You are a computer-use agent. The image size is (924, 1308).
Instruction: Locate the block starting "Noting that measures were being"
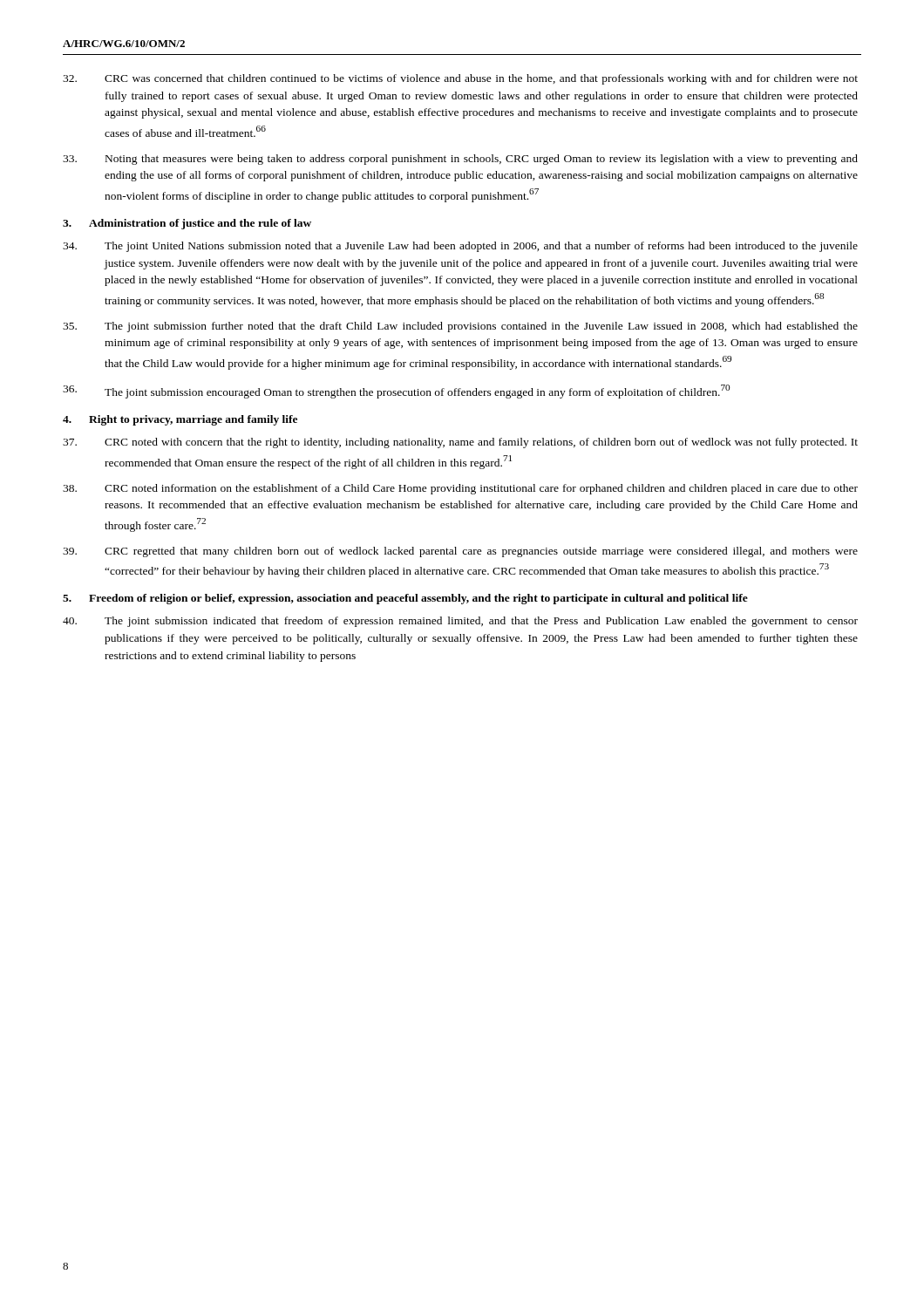click(x=460, y=177)
